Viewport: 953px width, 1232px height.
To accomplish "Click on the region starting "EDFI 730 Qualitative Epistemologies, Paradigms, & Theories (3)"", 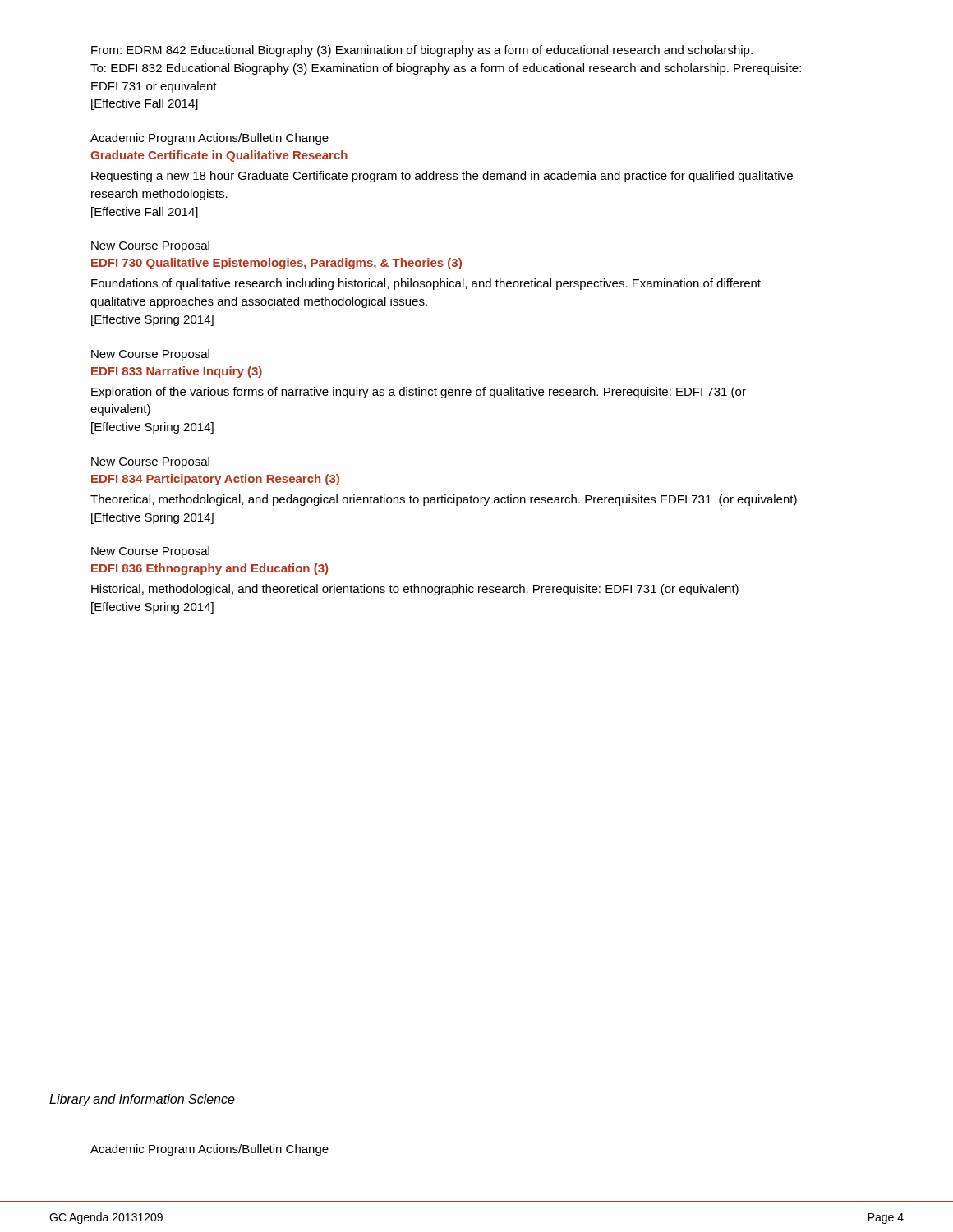I will 276,263.
